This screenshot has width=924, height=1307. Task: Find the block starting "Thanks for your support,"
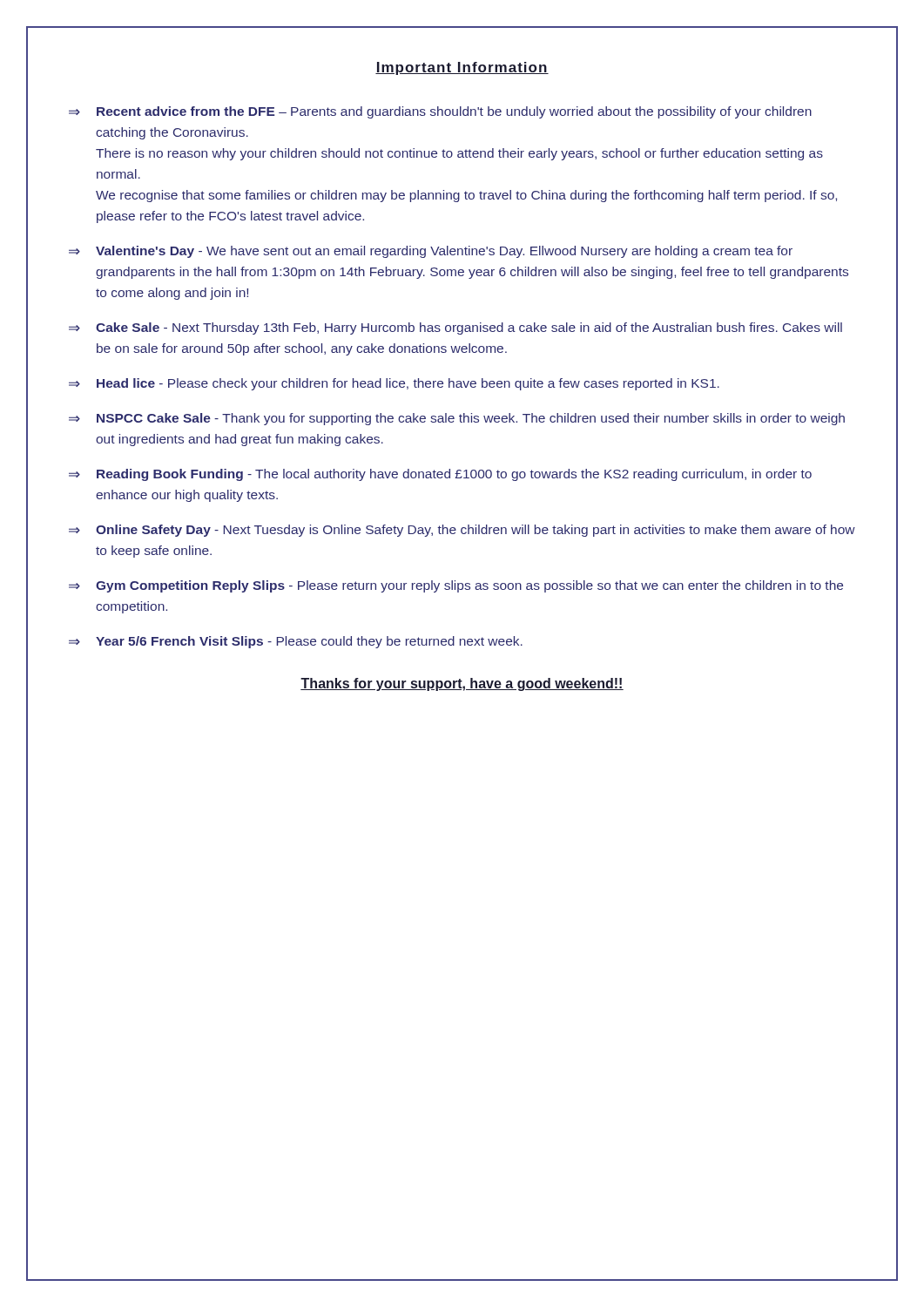tap(462, 684)
